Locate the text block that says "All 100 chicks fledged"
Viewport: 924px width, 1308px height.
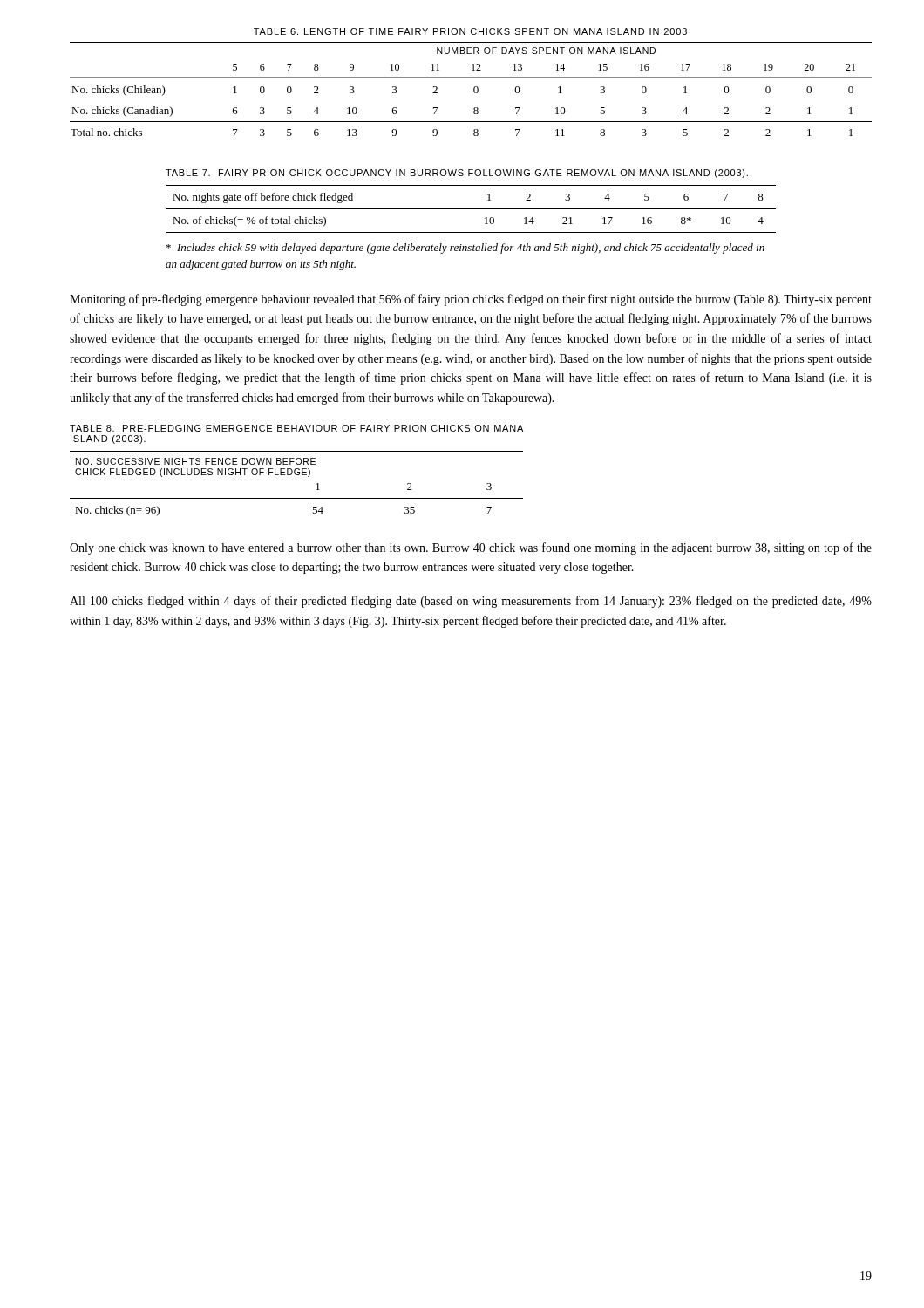(471, 611)
